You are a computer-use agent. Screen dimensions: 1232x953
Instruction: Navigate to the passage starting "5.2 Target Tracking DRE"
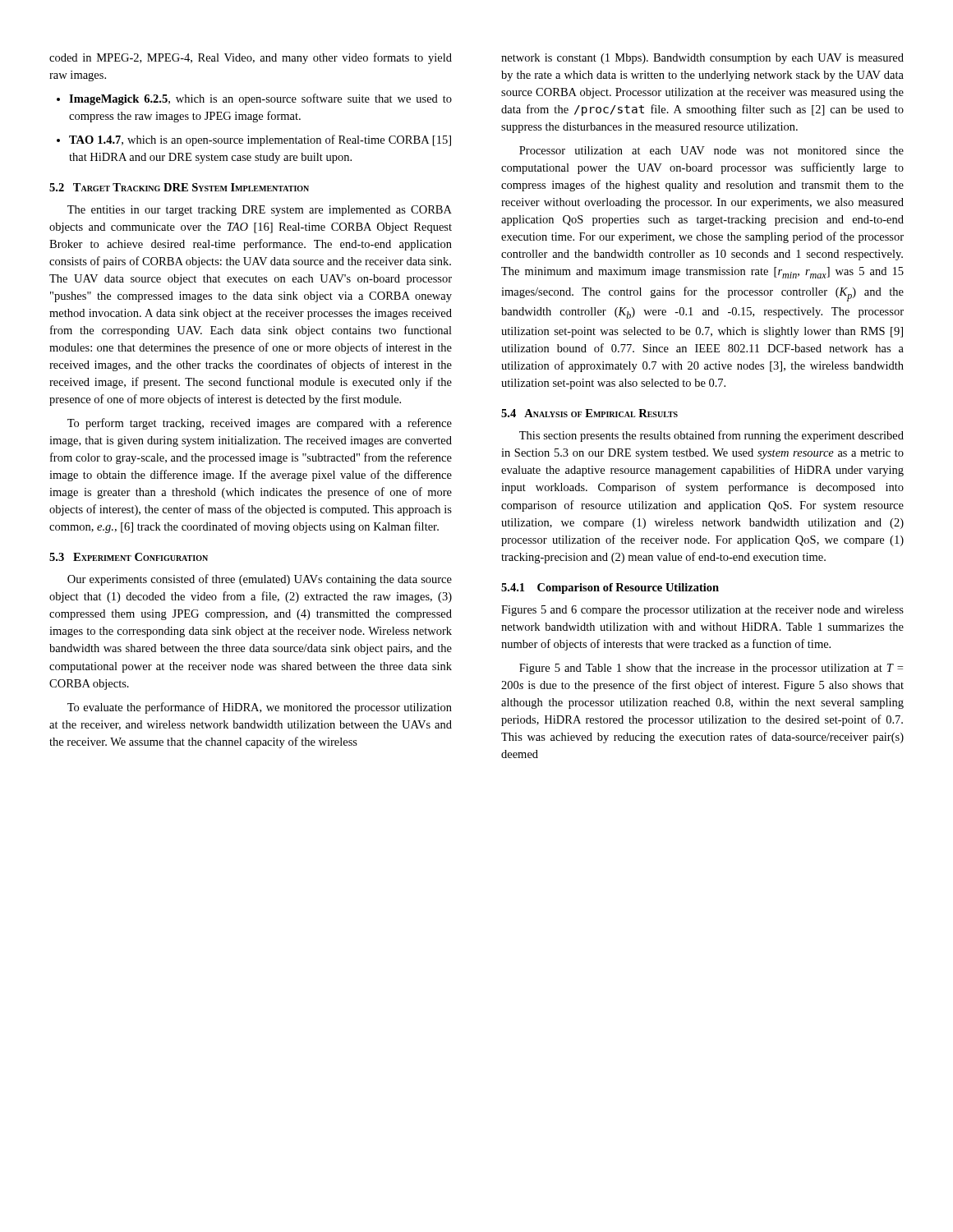point(251,188)
